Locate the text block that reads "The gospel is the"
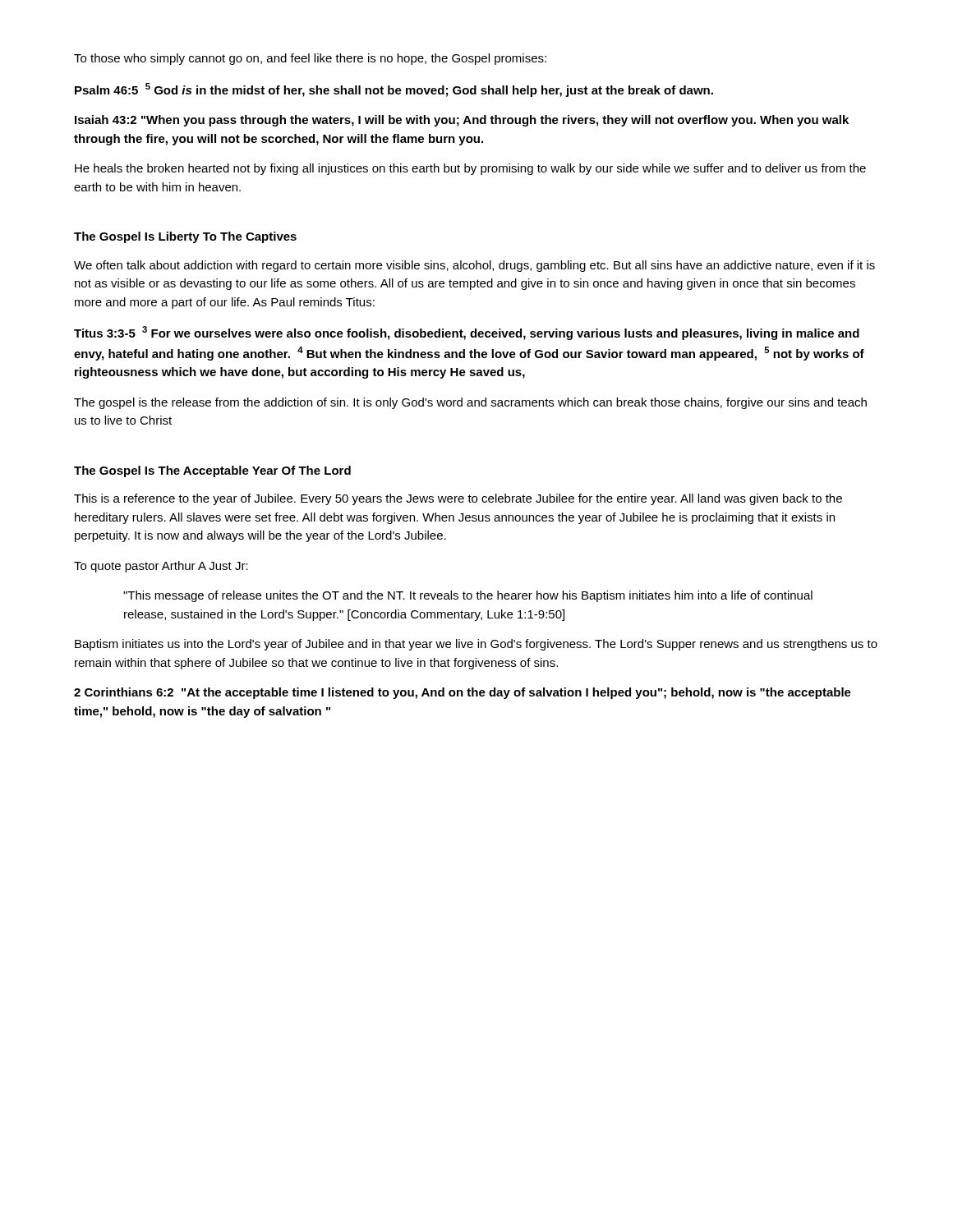This screenshot has width=953, height=1232. [471, 411]
